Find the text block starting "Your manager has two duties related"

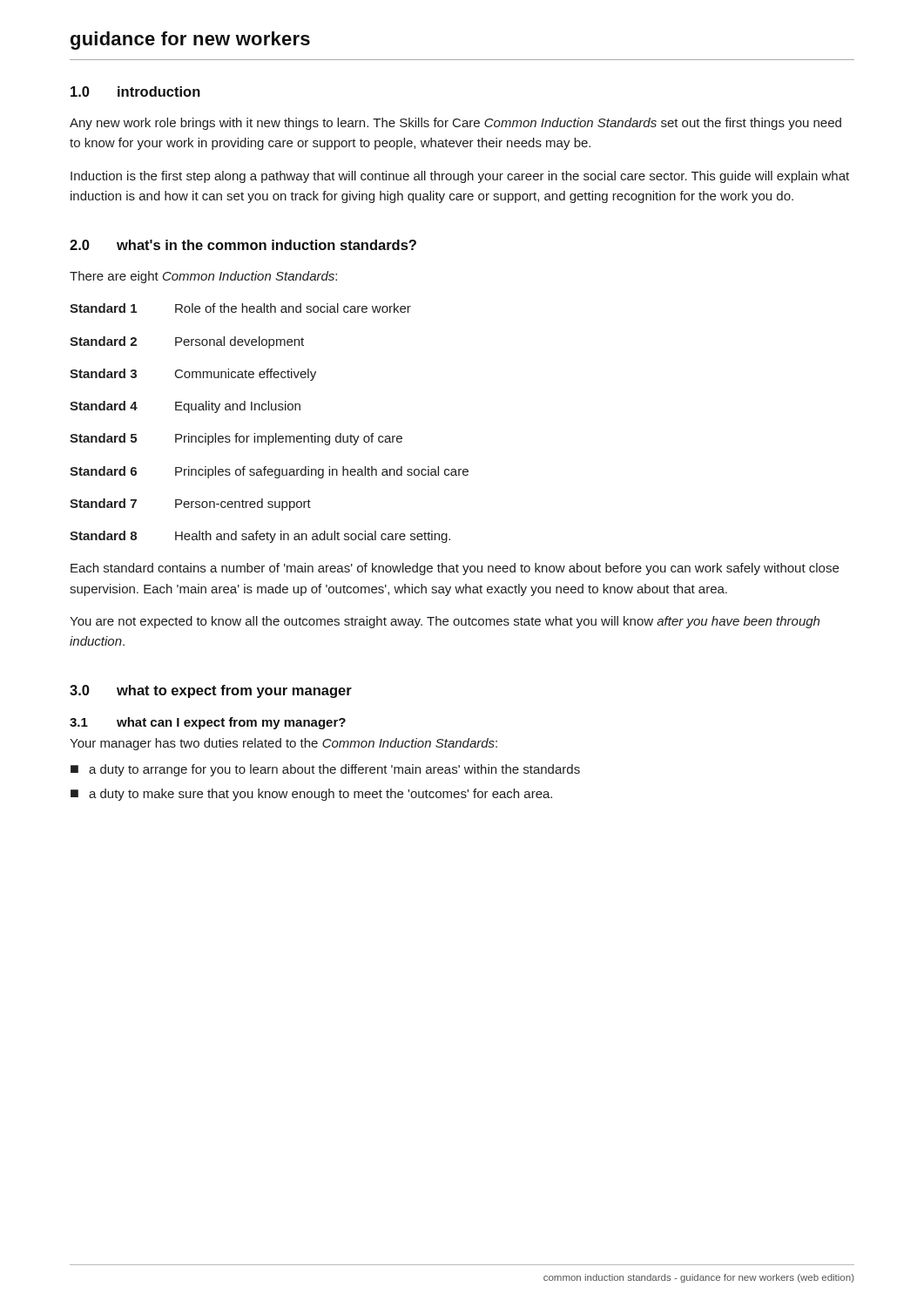[x=284, y=743]
